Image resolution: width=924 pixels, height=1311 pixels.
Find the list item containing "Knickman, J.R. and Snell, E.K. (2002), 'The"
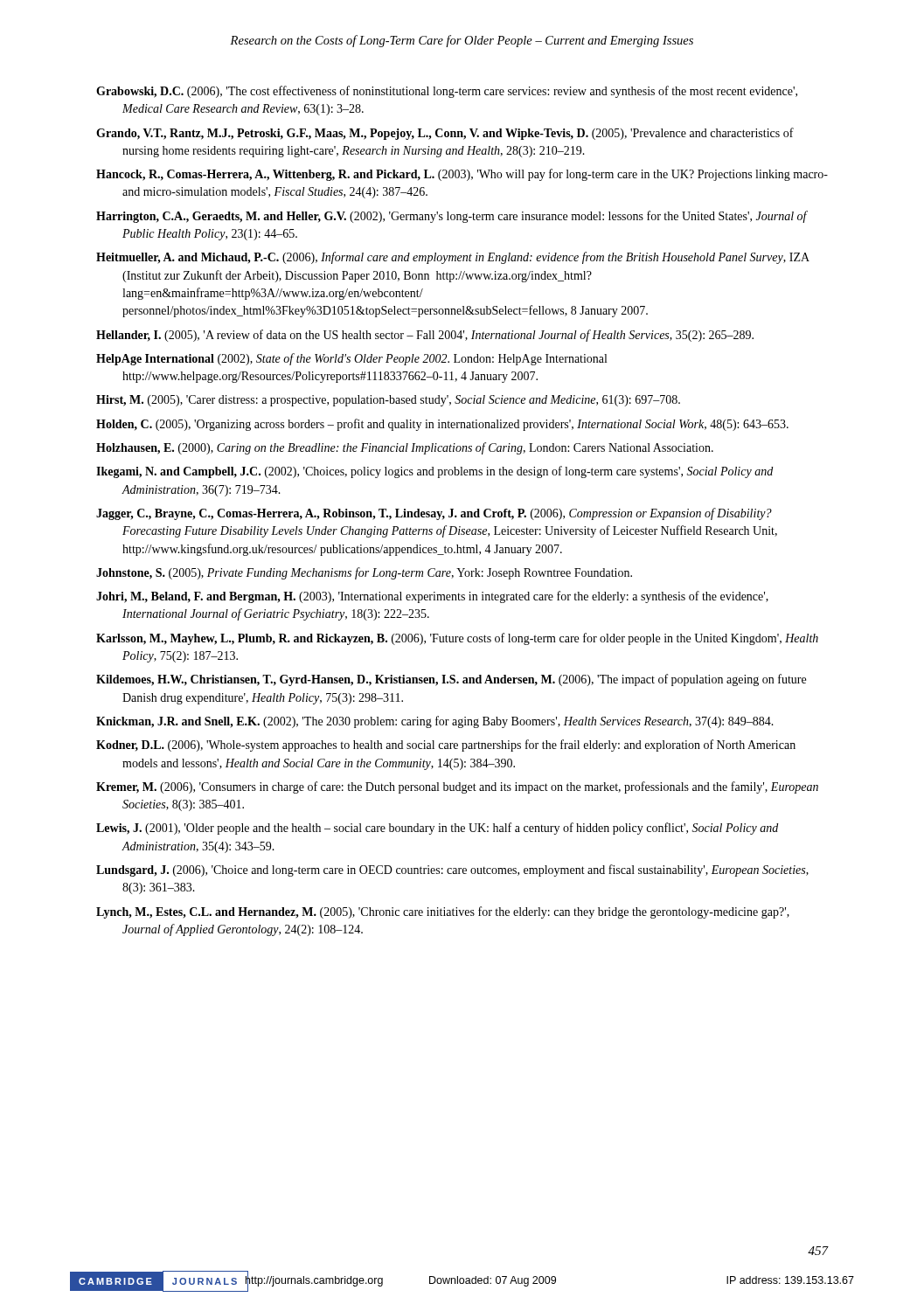435,721
